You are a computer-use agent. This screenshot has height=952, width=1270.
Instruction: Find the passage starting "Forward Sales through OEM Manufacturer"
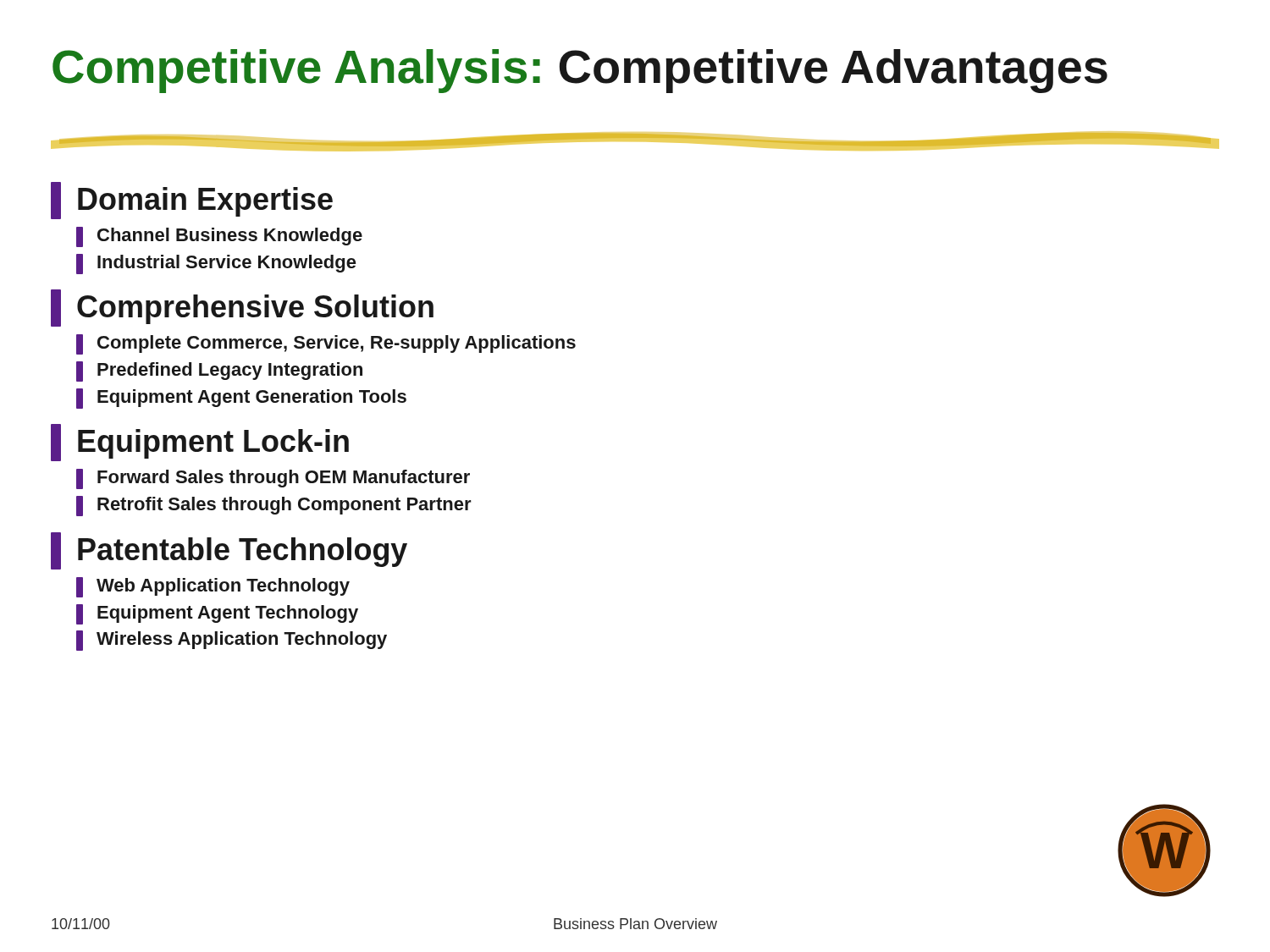(x=273, y=478)
